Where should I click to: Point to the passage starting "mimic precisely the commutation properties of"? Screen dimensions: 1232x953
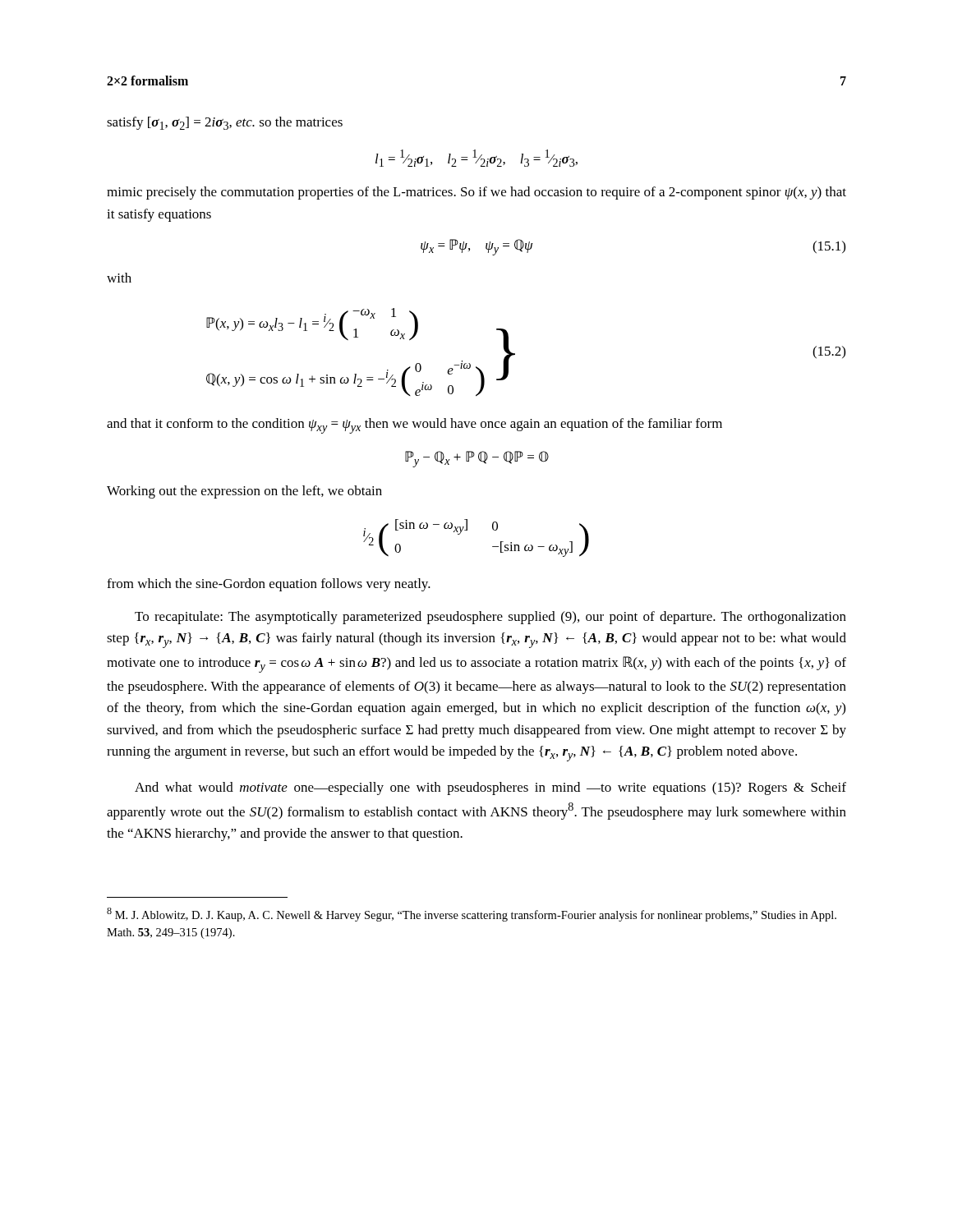(x=476, y=203)
